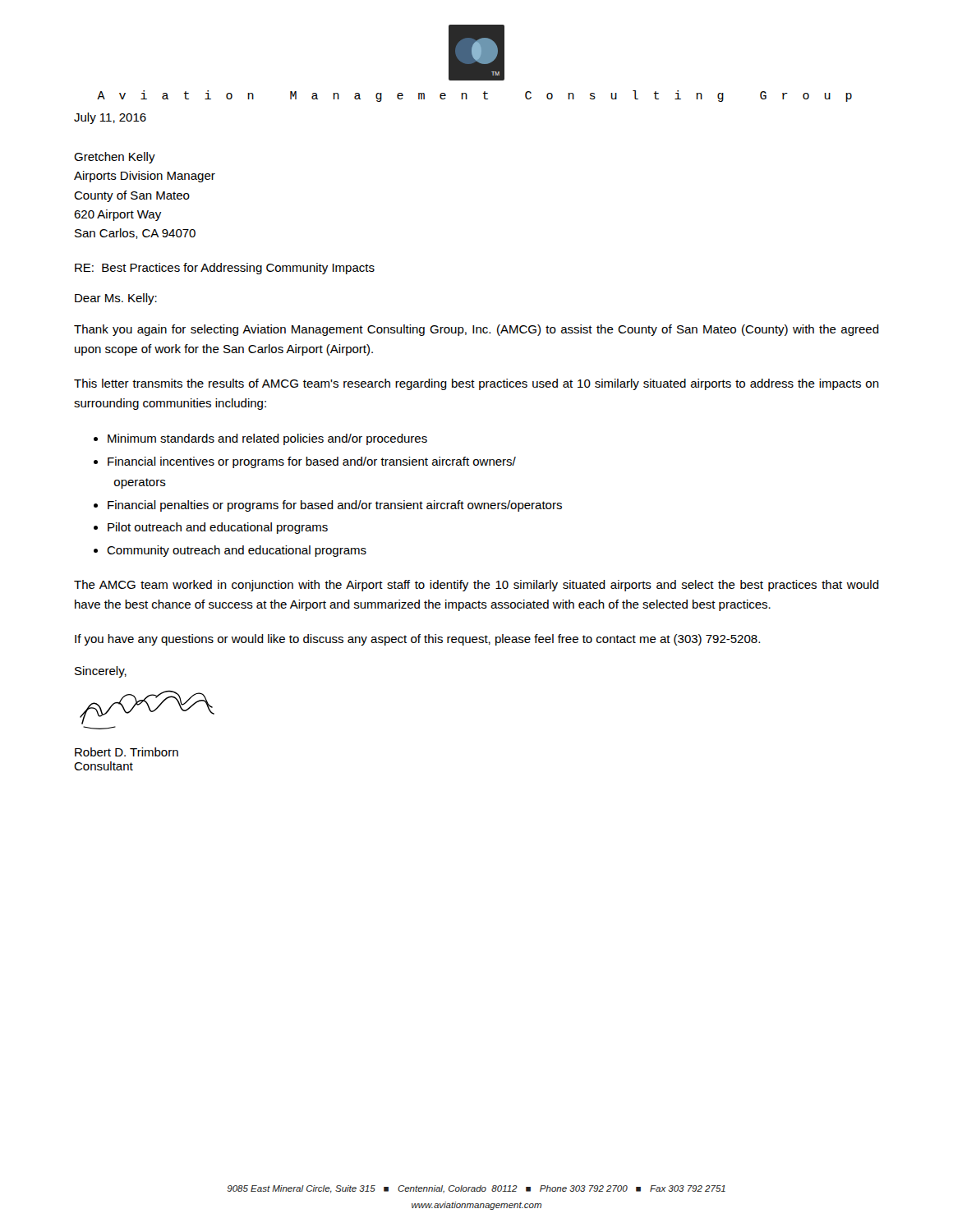Locate the text starting "If you have any questions or would like"
This screenshot has height=1232, width=953.
418,639
